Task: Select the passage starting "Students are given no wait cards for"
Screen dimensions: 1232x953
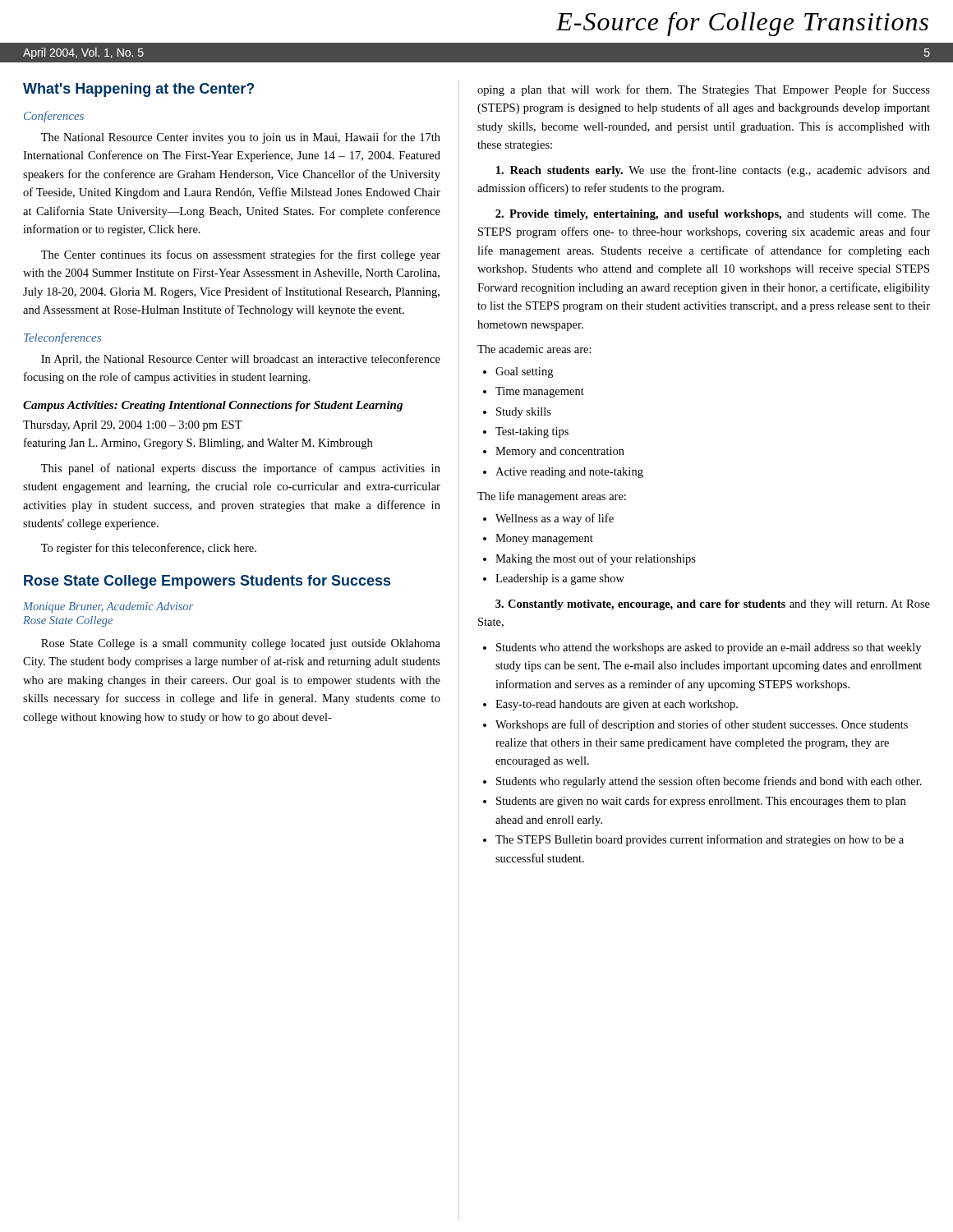Action: tap(701, 810)
